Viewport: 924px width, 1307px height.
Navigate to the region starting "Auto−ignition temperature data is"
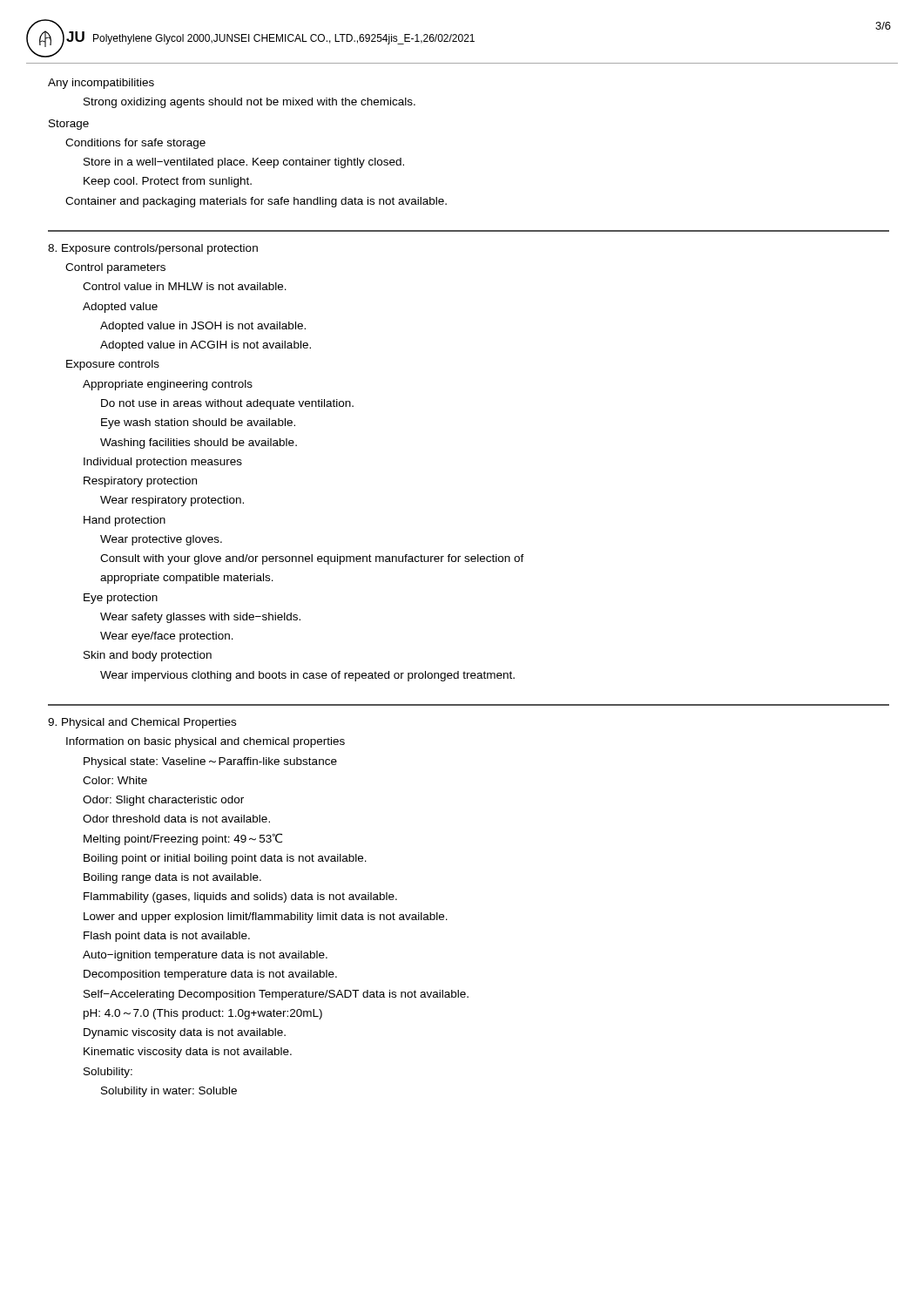pos(205,955)
